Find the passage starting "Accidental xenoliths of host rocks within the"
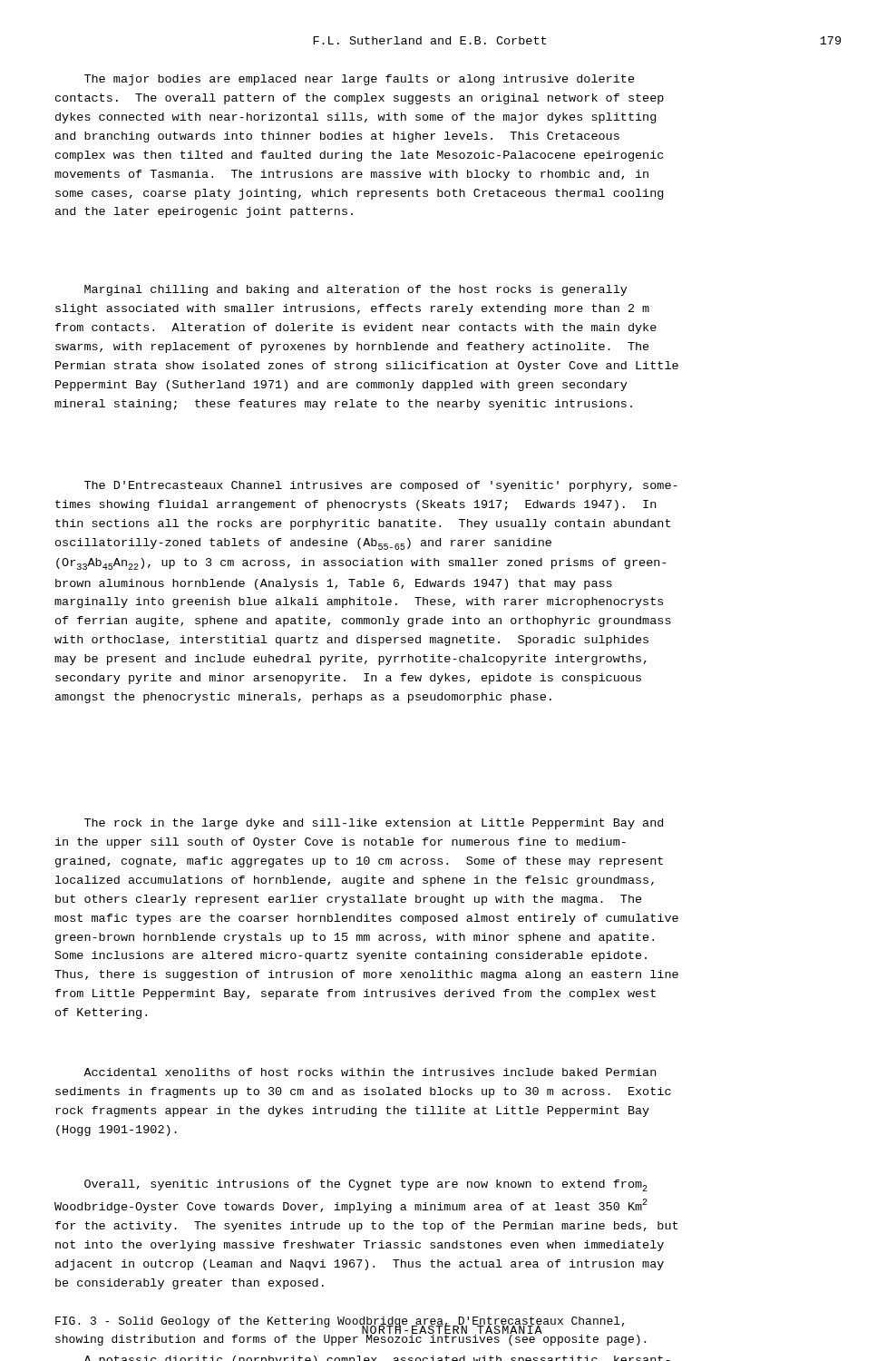Viewport: 896px width, 1361px height. point(363,1101)
